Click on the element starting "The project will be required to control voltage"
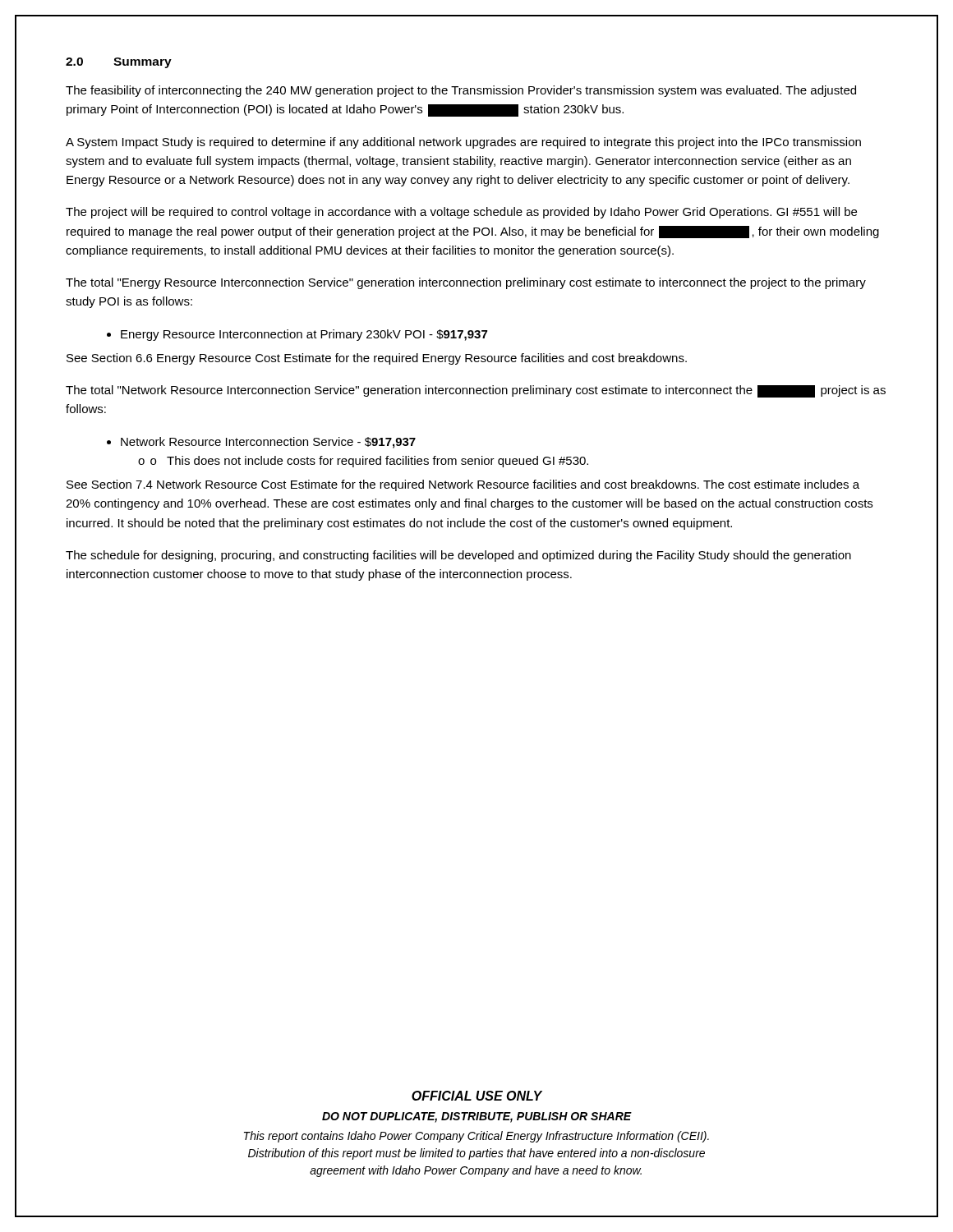This screenshot has width=953, height=1232. pos(473,231)
